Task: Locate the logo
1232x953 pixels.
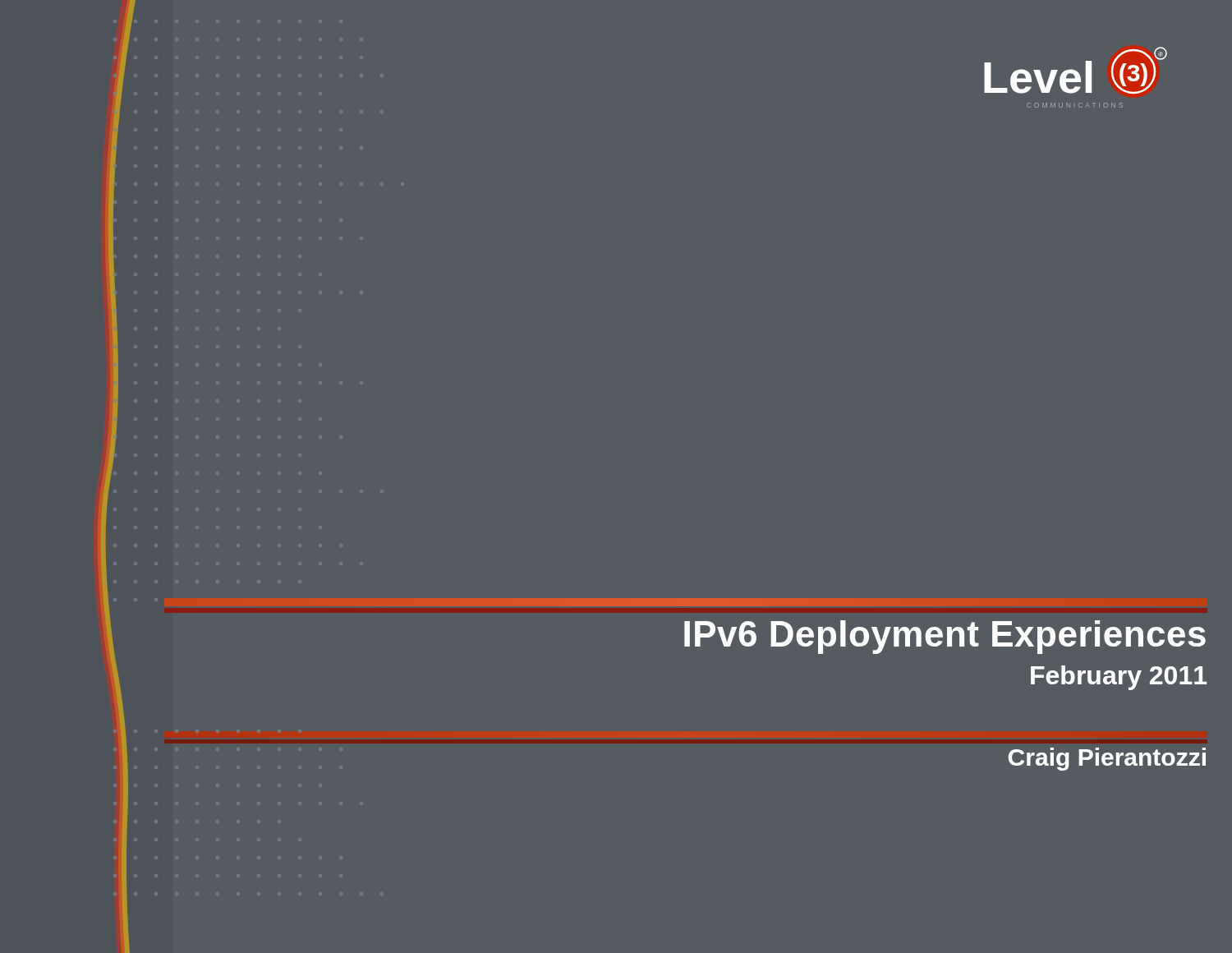Action: [x=1076, y=80]
